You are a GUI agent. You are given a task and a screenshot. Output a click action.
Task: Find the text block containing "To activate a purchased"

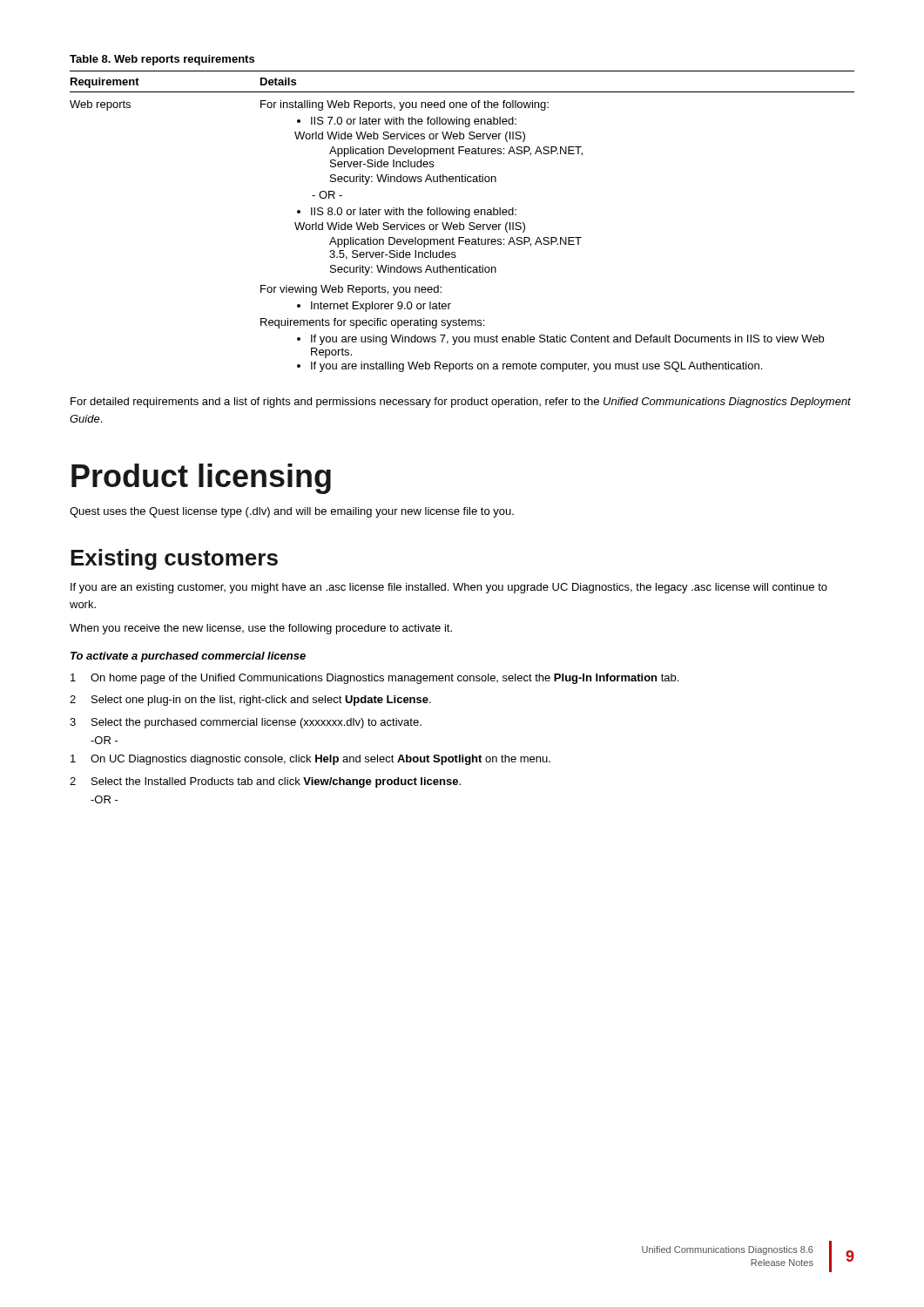click(188, 655)
